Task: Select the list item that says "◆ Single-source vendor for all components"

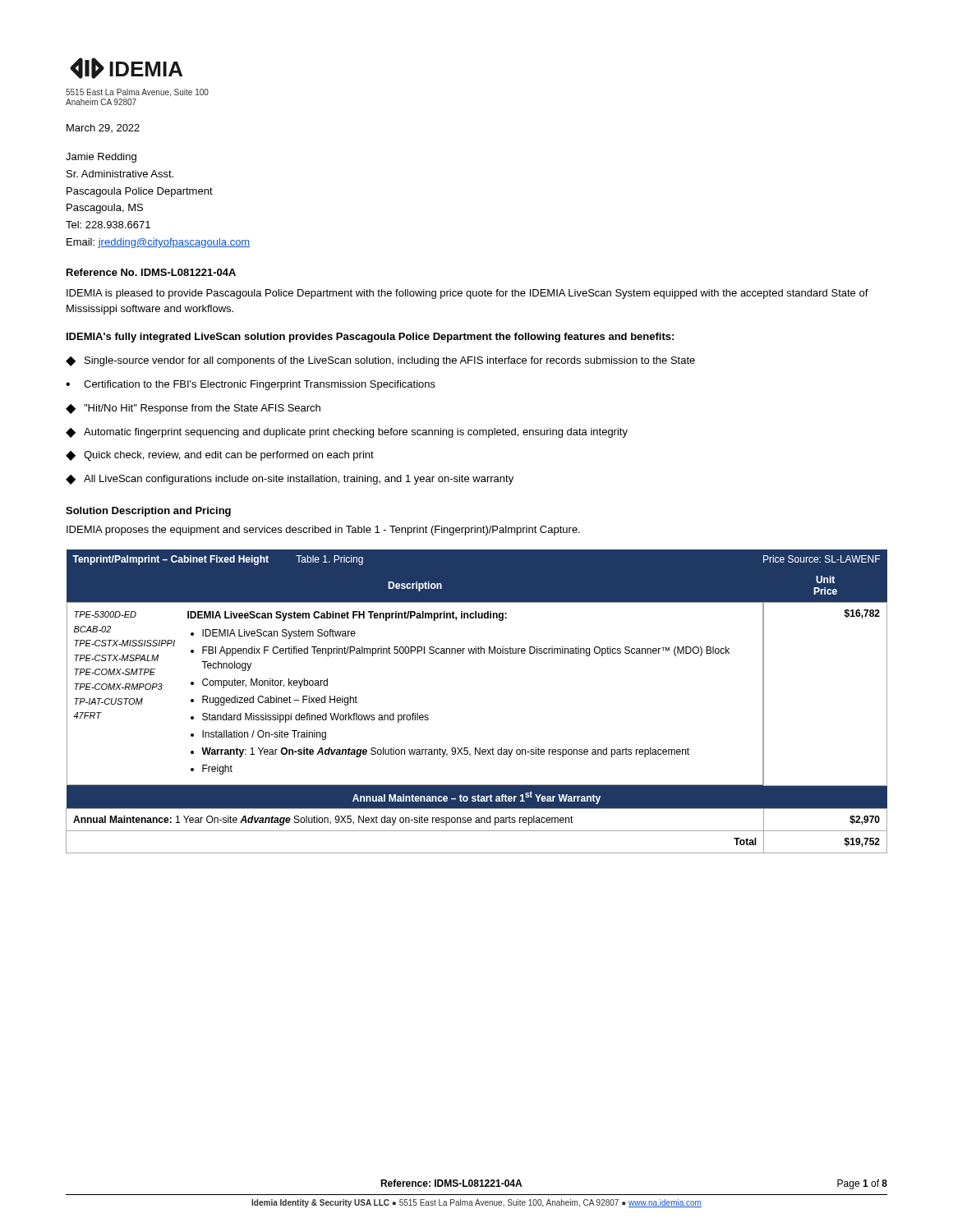Action: click(x=476, y=361)
